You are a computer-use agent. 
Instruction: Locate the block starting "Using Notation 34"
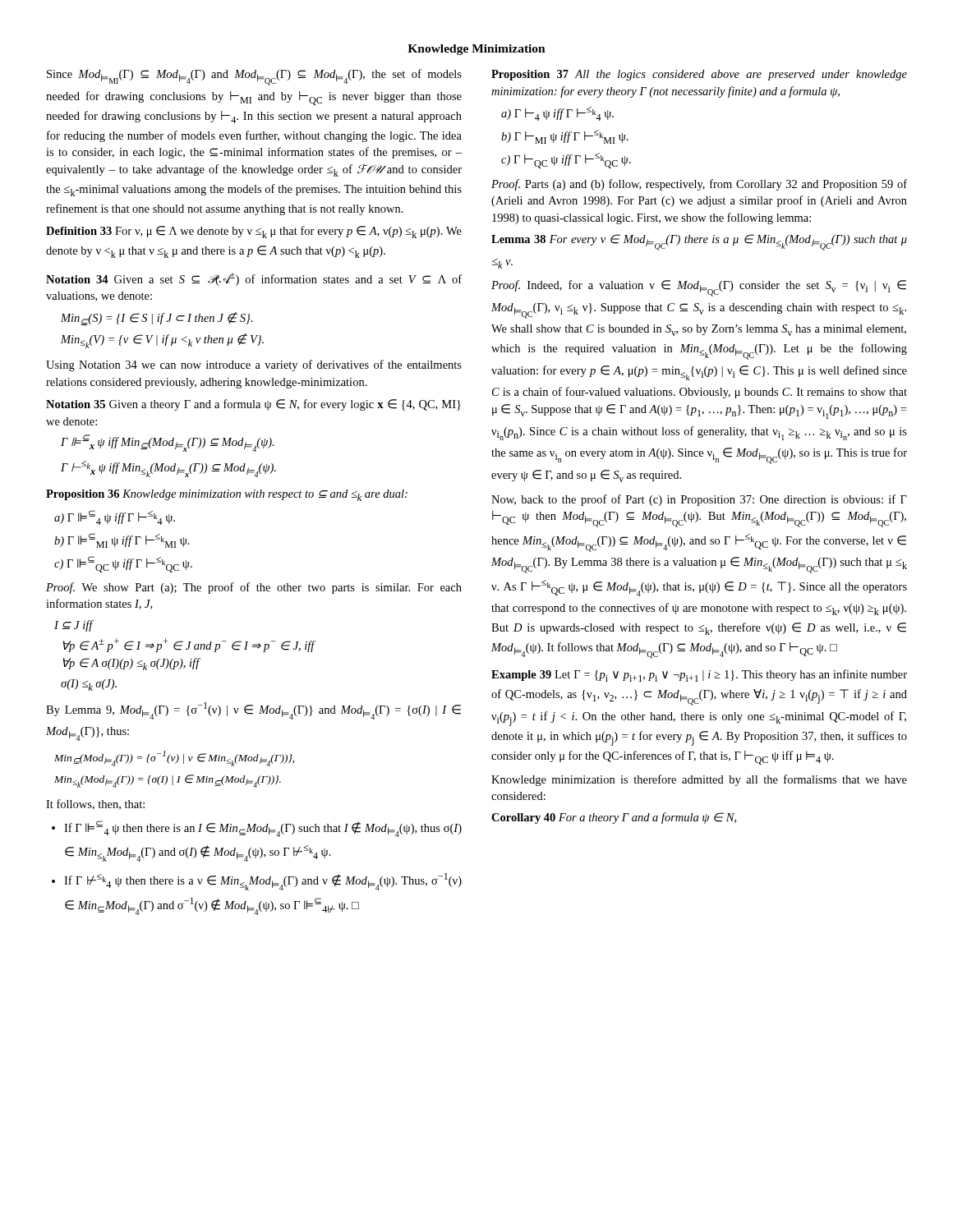point(254,373)
